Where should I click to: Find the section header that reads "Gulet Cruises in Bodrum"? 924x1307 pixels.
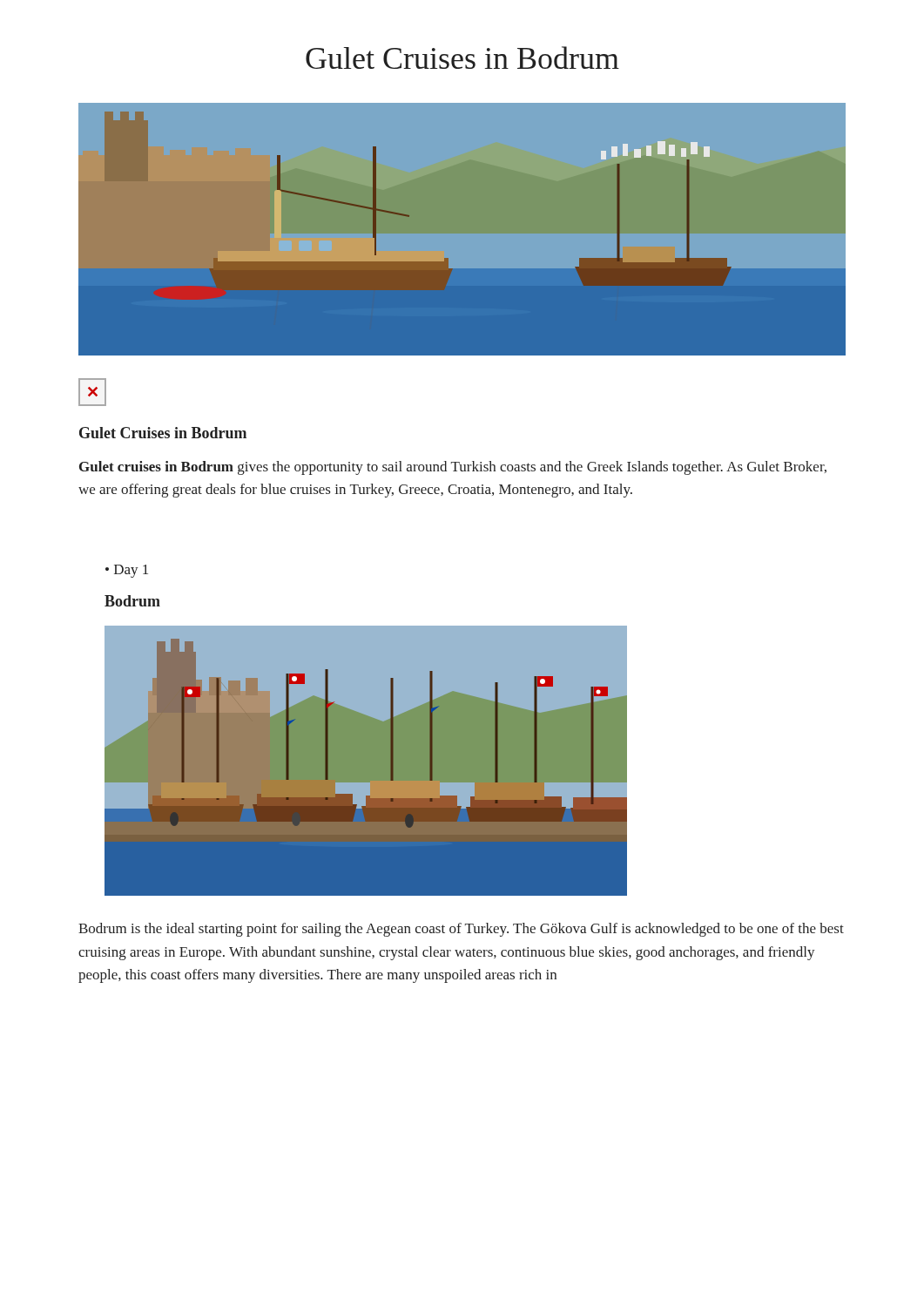click(x=163, y=433)
